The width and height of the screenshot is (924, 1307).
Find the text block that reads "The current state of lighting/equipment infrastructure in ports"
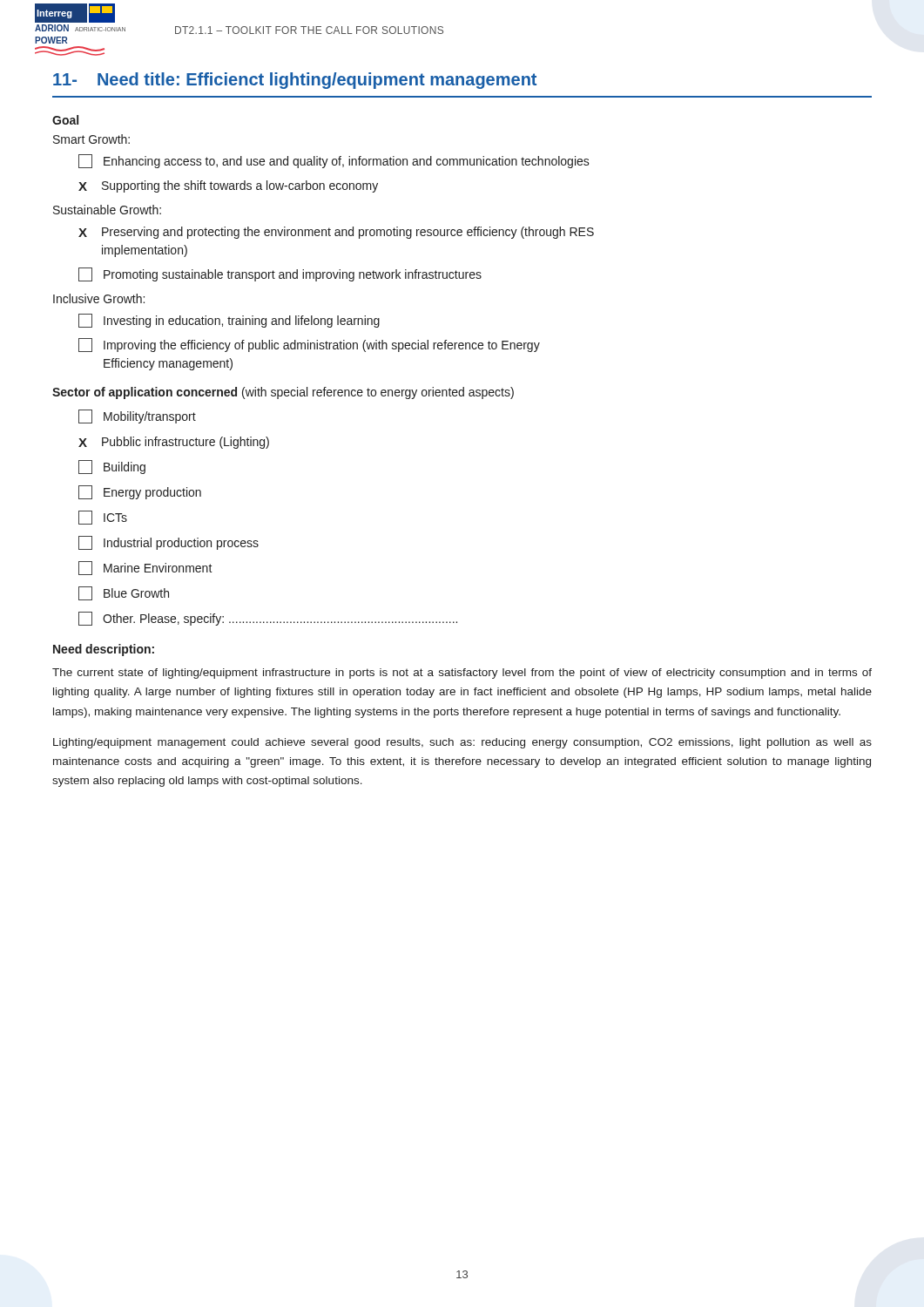coord(462,692)
